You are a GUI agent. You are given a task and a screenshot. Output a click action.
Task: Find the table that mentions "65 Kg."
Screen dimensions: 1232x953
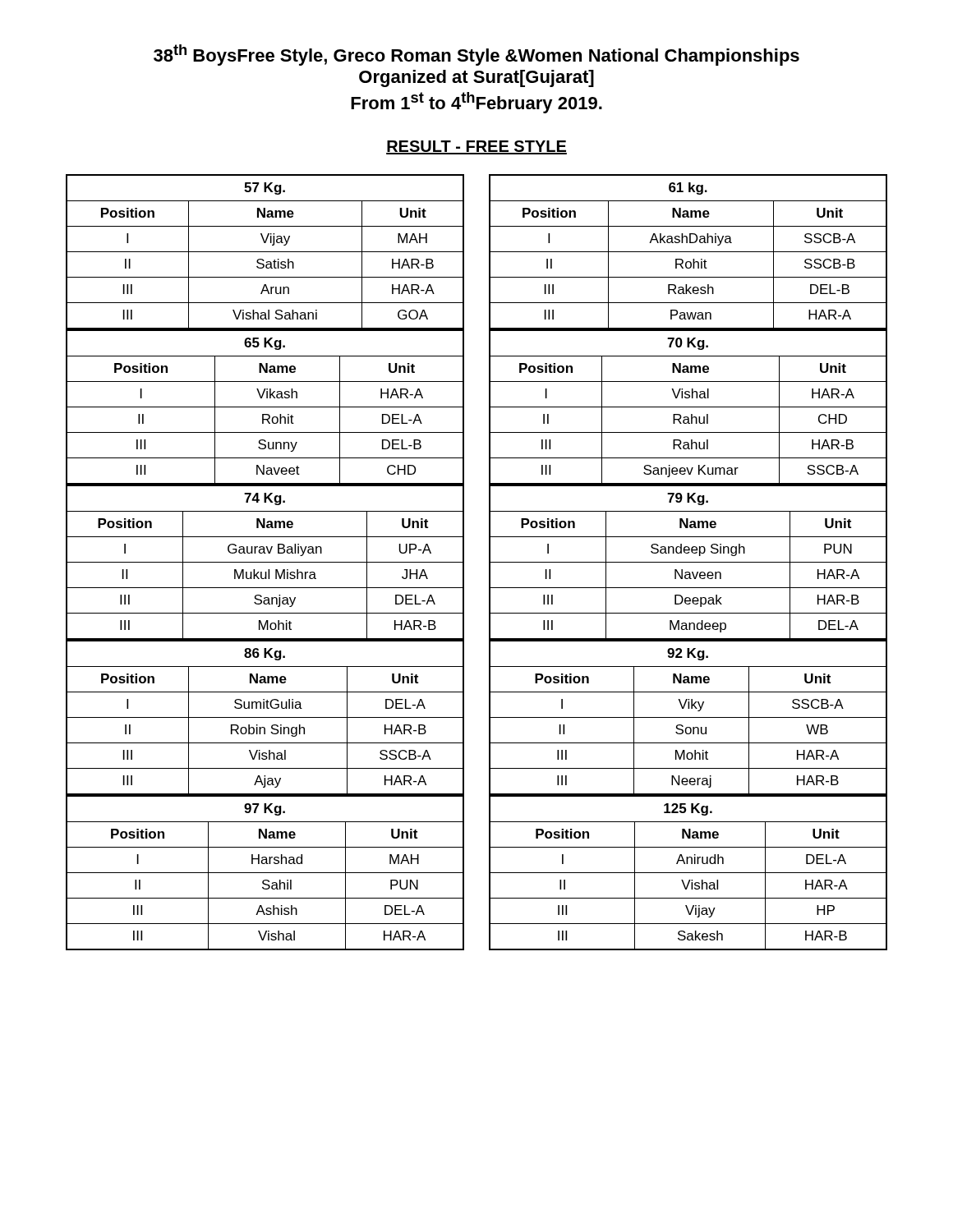[x=265, y=407]
